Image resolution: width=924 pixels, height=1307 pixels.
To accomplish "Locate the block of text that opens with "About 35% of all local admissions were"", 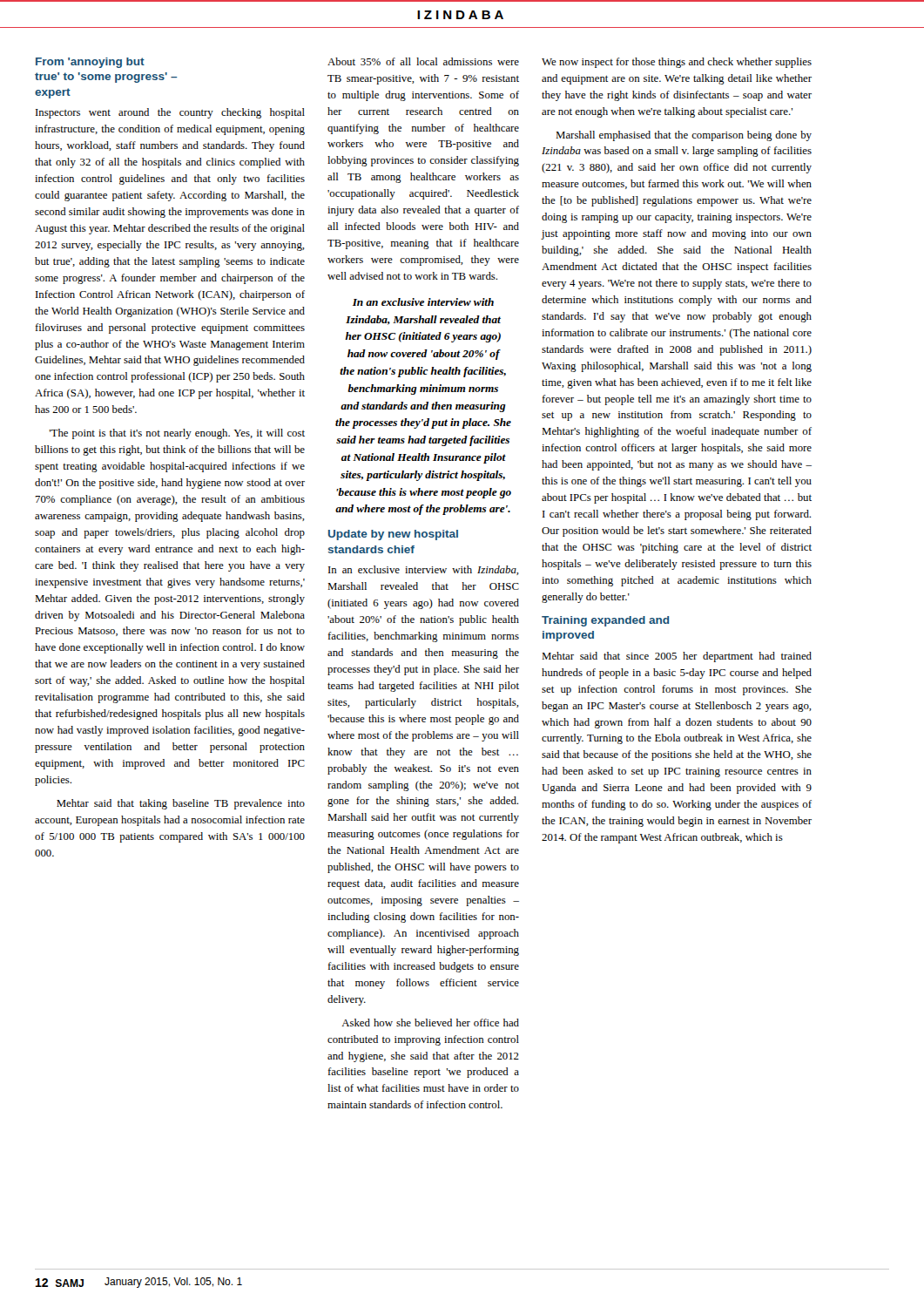I will tap(423, 169).
